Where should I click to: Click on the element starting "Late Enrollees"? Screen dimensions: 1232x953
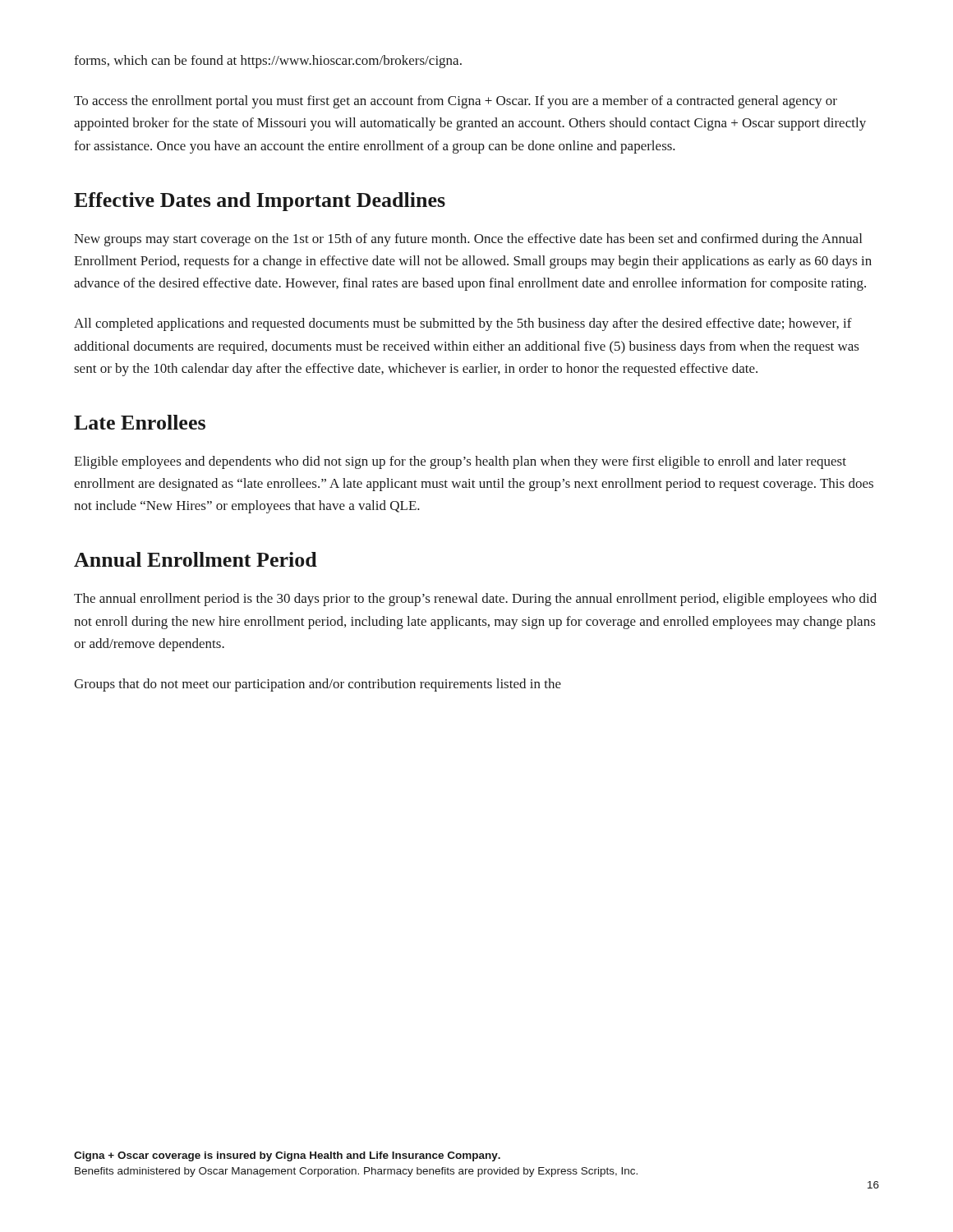tap(140, 422)
